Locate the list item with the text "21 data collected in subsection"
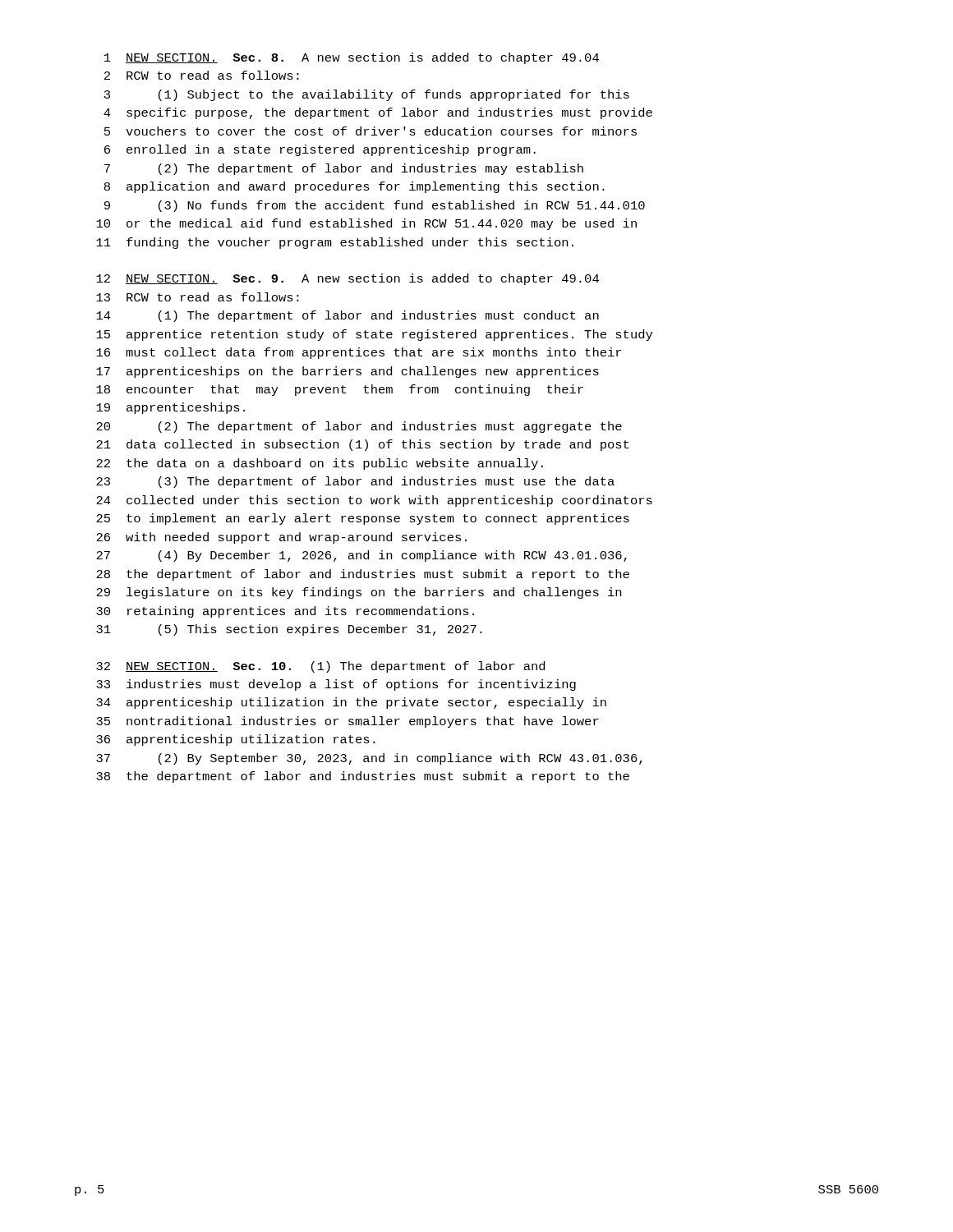The height and width of the screenshot is (1232, 953). coord(476,446)
